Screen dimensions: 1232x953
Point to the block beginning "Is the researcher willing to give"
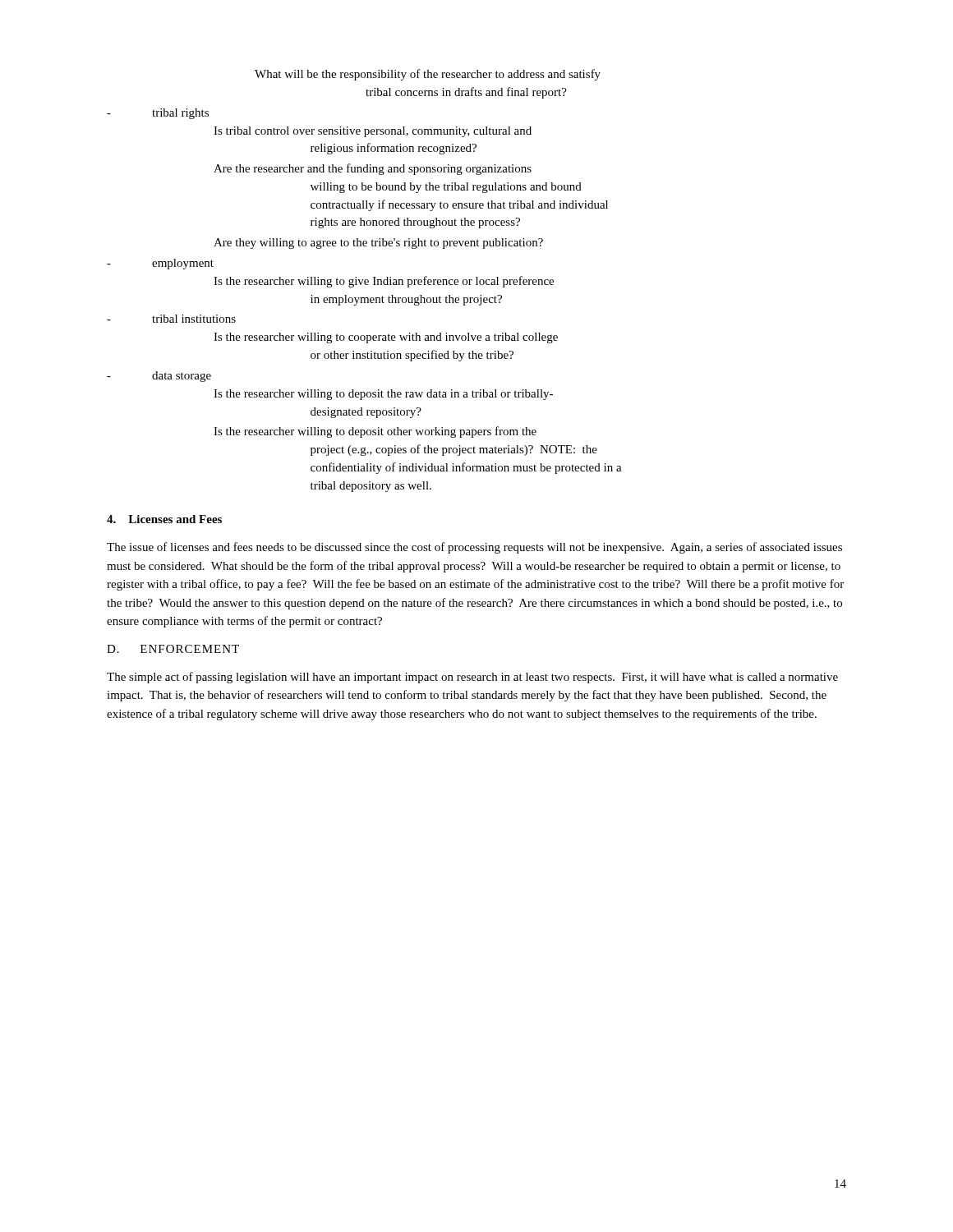point(530,290)
